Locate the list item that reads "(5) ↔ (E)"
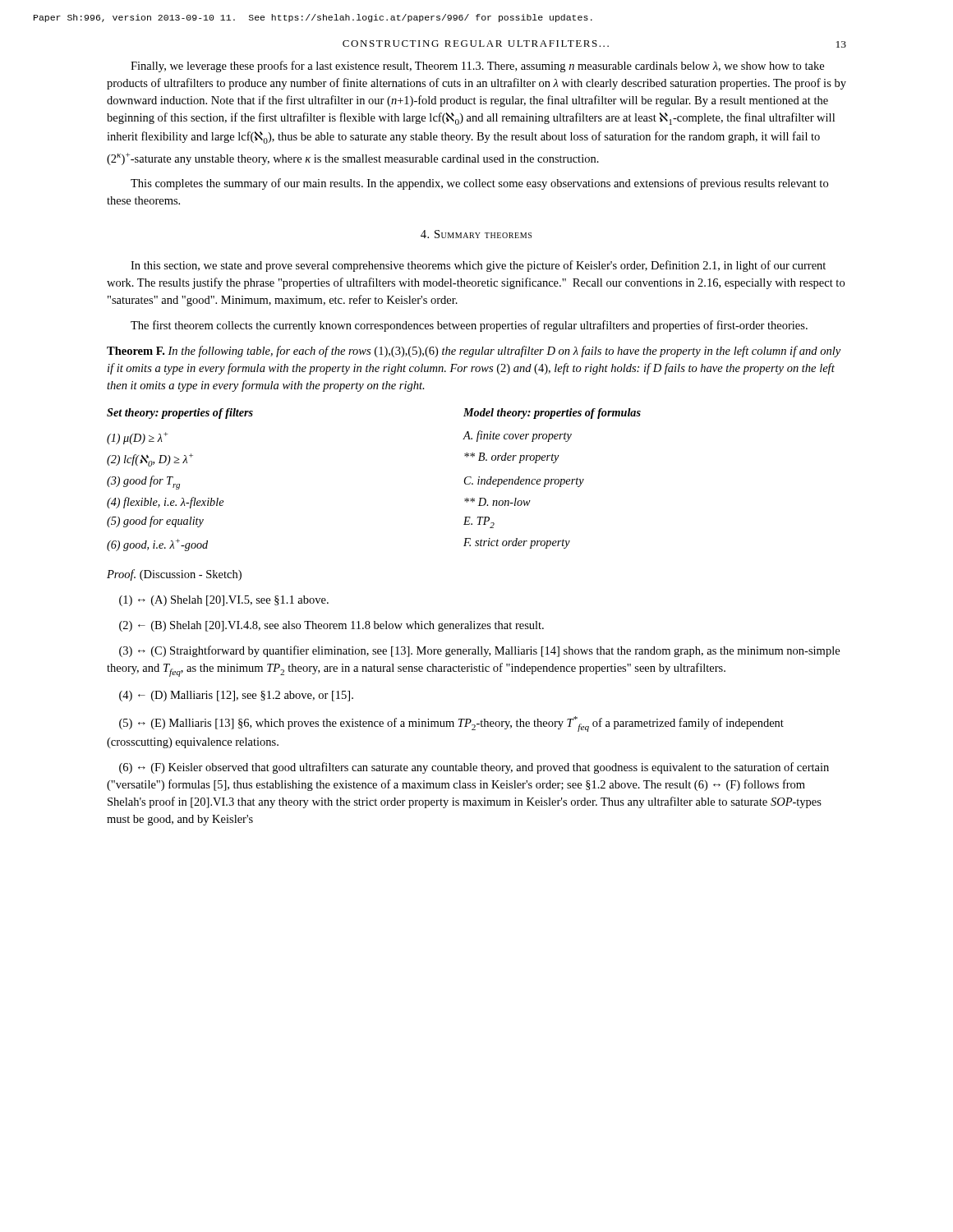 click(x=476, y=732)
